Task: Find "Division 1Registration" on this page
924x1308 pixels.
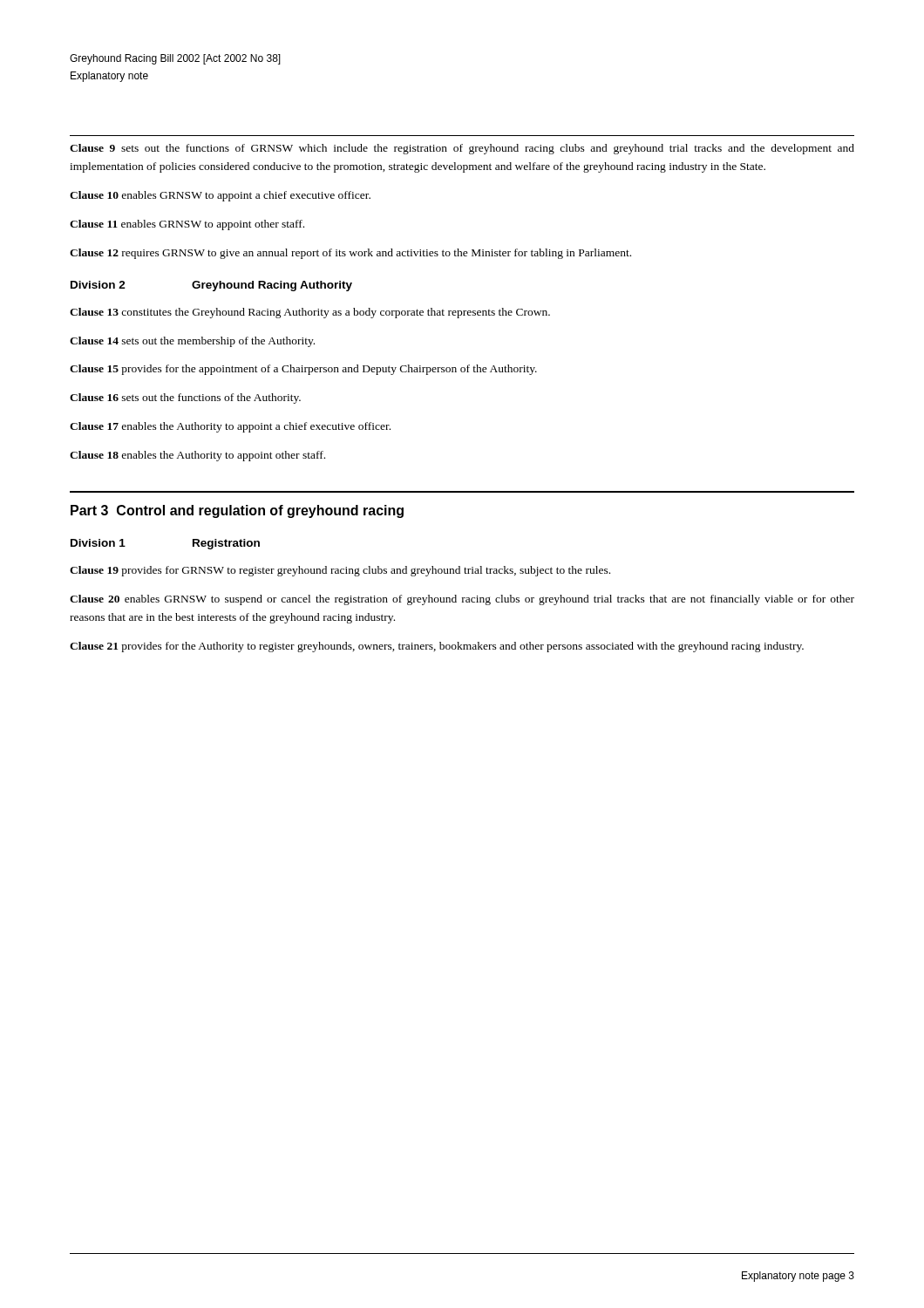Action: pyautogui.click(x=99, y=544)
